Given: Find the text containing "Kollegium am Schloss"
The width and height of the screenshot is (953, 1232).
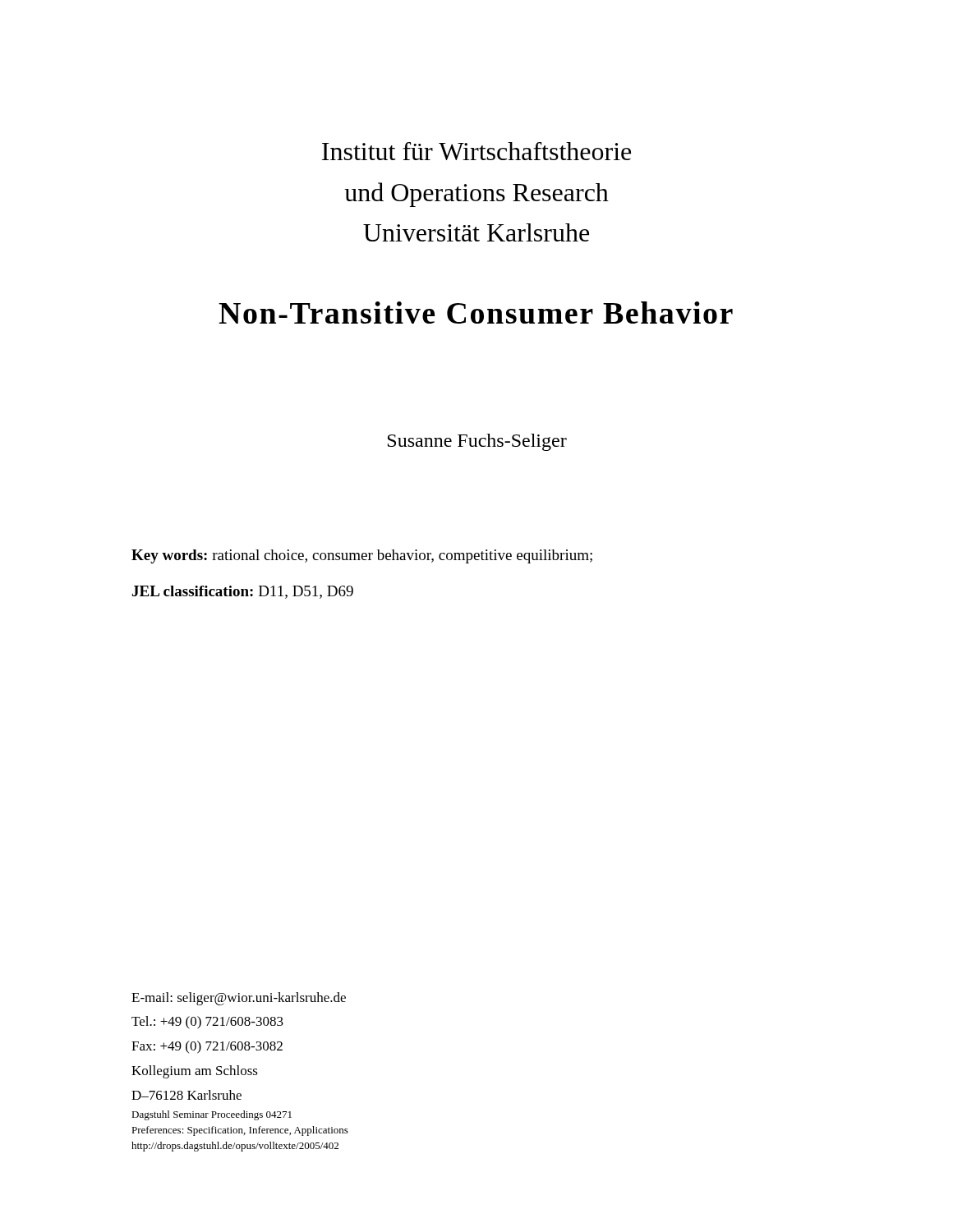Looking at the screenshot, I should [x=195, y=1071].
